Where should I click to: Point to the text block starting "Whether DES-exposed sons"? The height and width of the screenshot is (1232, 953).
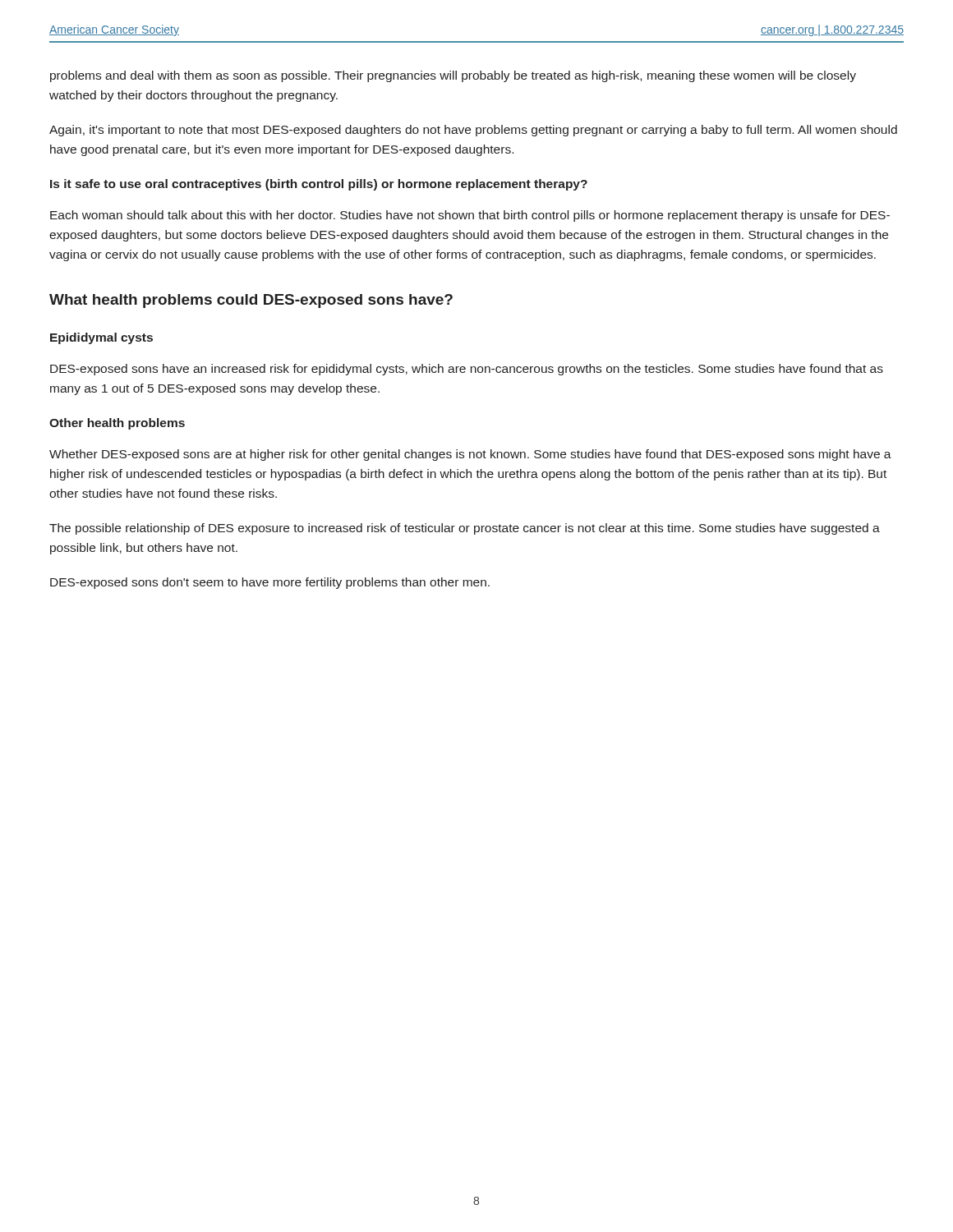(470, 473)
